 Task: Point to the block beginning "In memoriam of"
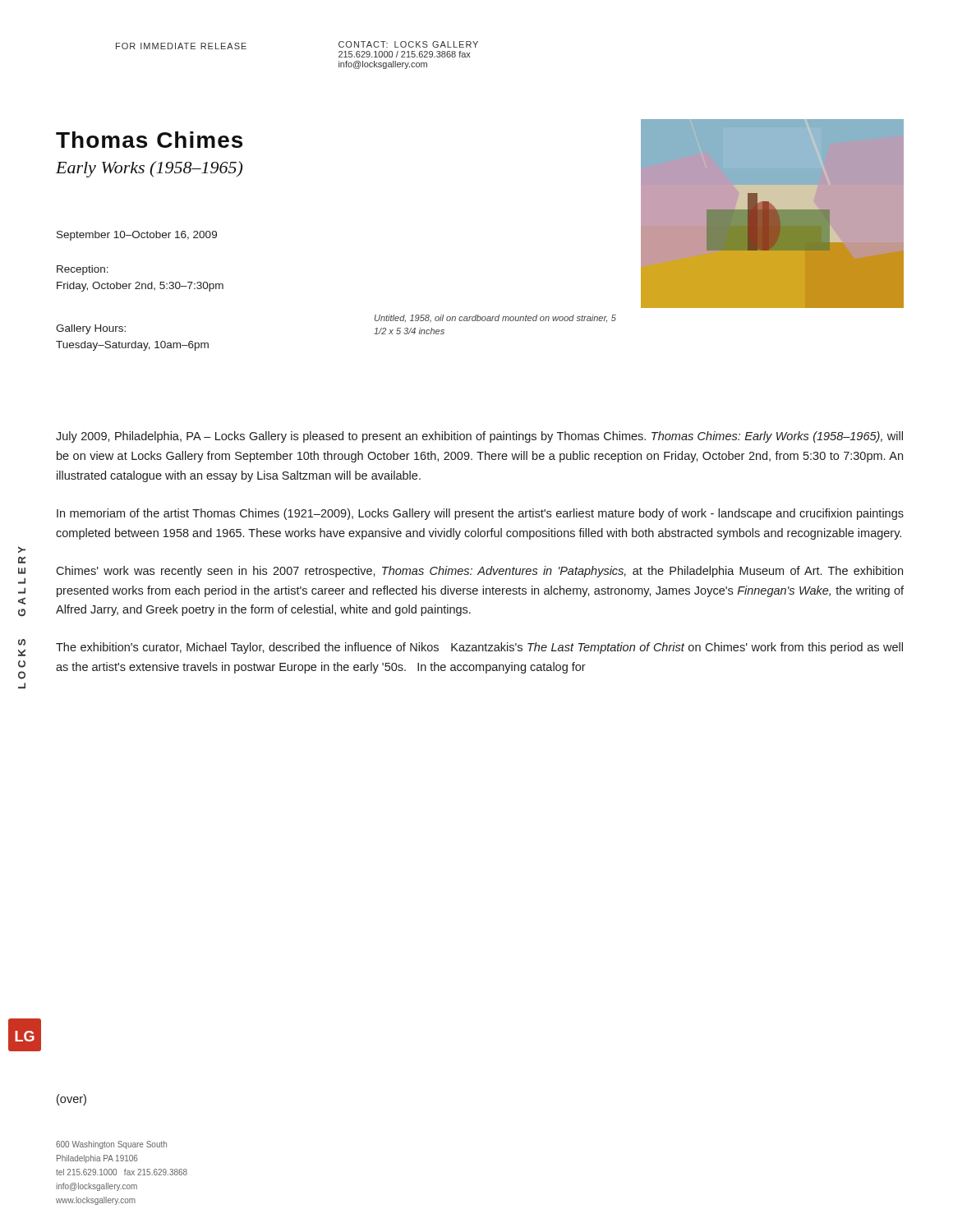tap(480, 523)
